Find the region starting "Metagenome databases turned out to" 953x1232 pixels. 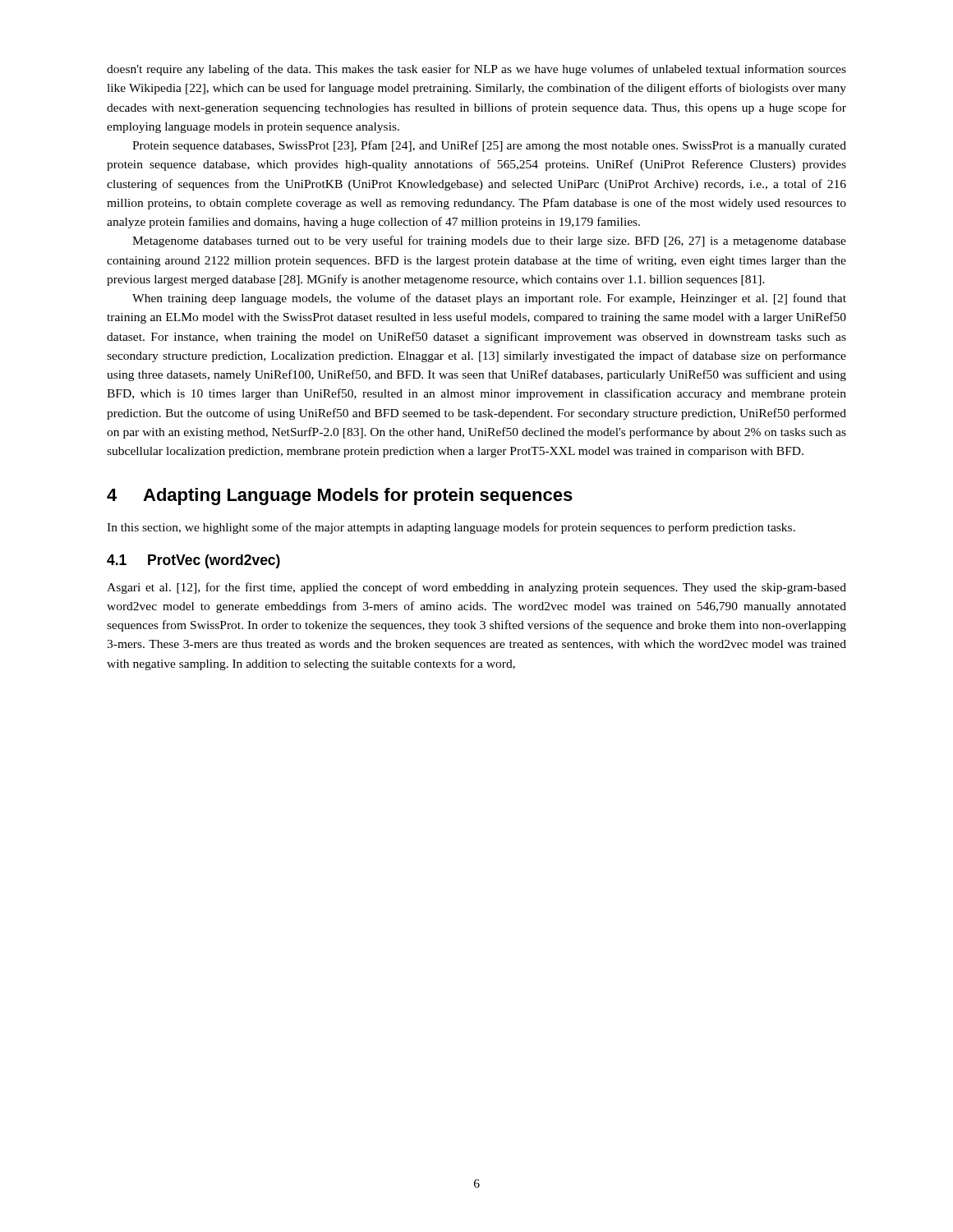[476, 260]
